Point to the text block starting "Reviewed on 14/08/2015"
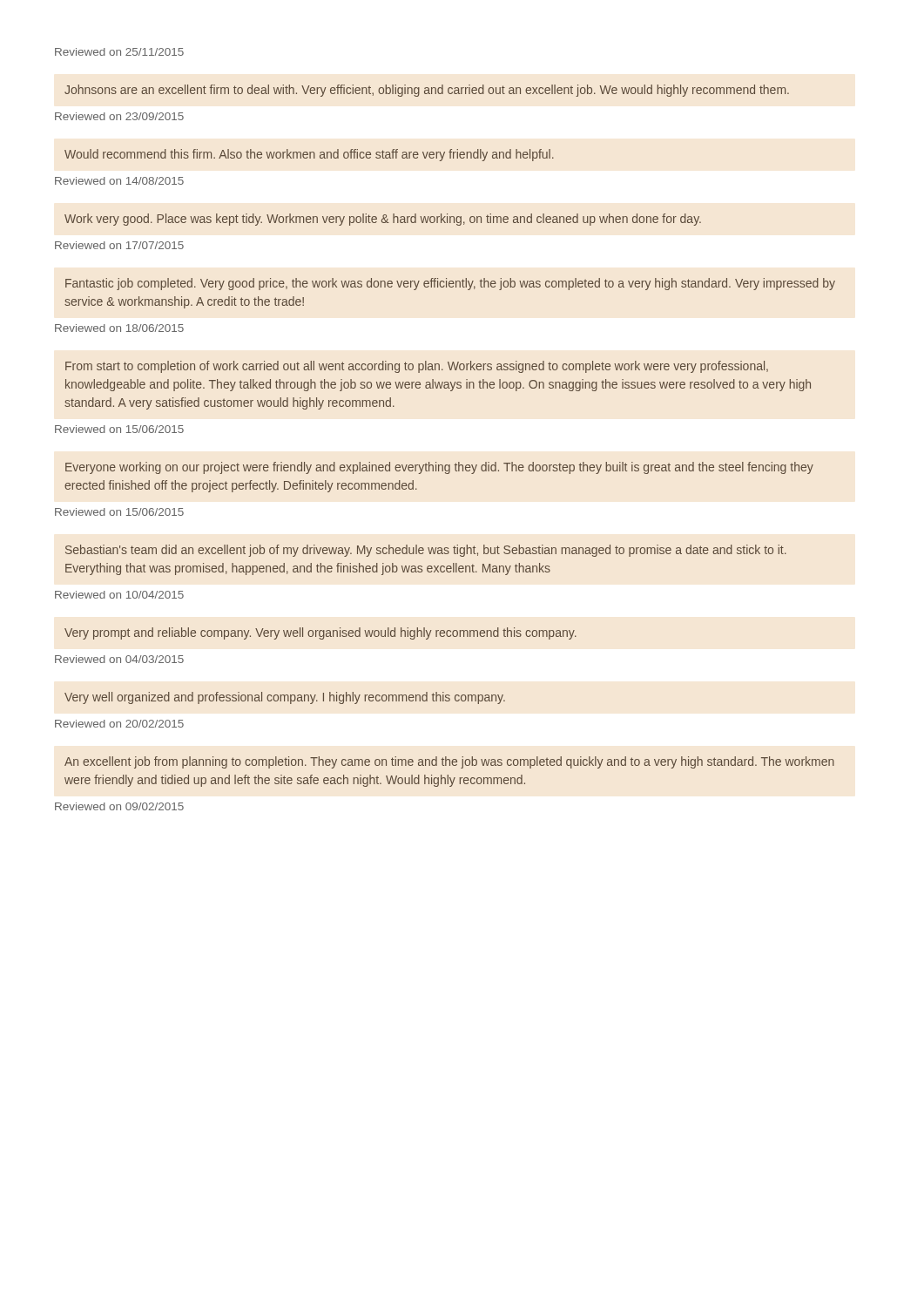Viewport: 924px width, 1307px height. pos(119,181)
